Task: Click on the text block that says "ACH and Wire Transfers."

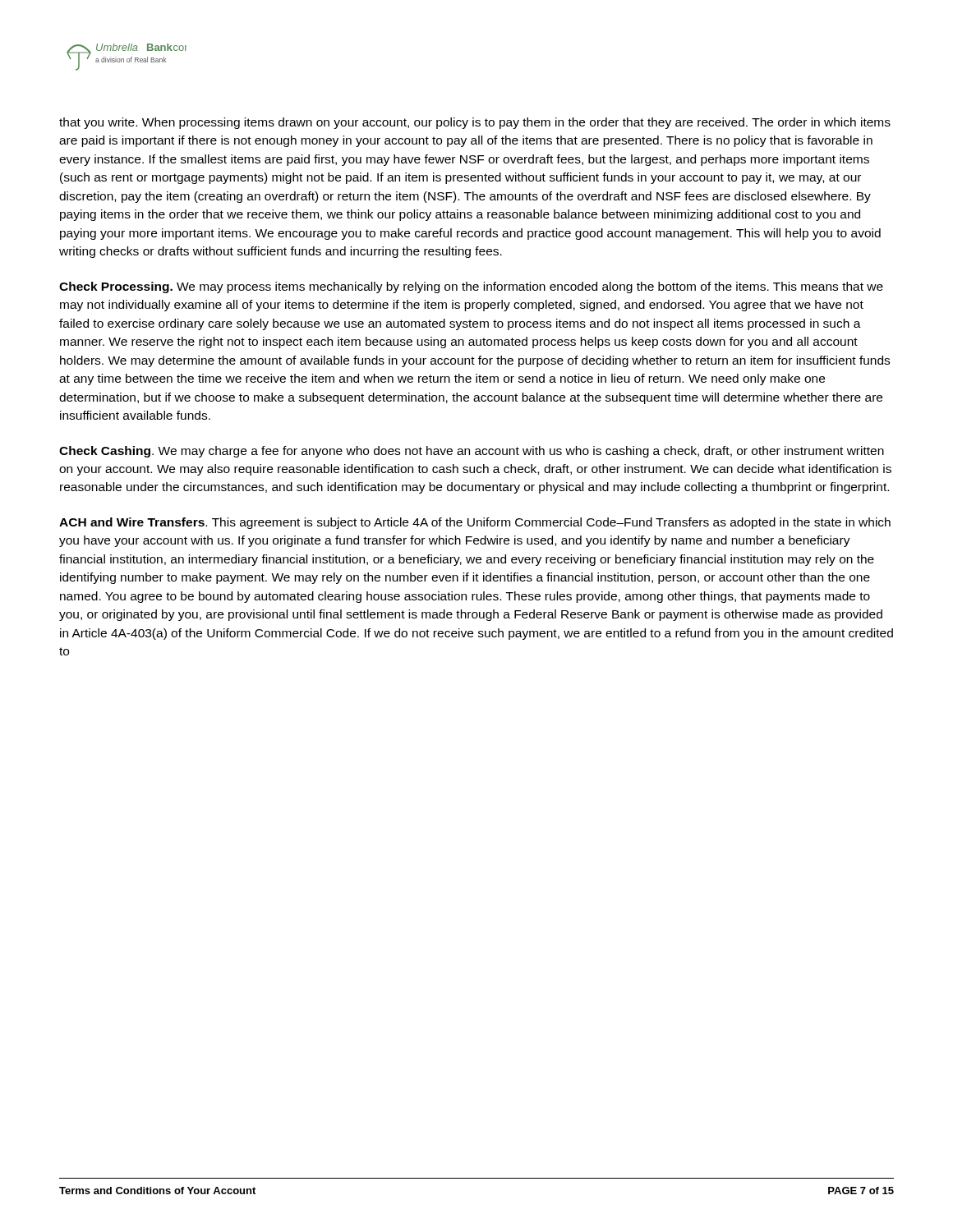Action: pos(476,587)
